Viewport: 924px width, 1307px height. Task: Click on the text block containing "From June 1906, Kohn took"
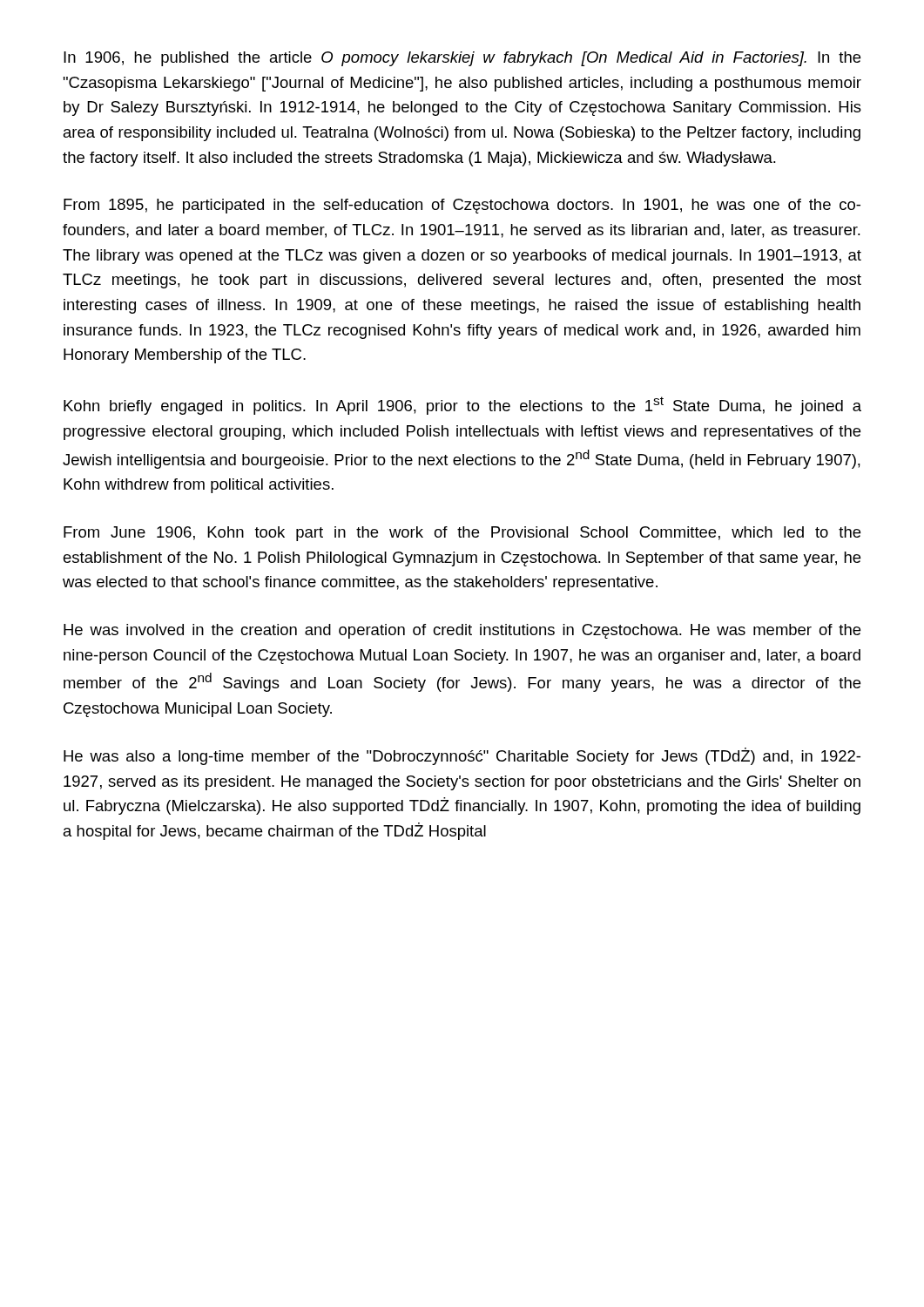pyautogui.click(x=462, y=557)
